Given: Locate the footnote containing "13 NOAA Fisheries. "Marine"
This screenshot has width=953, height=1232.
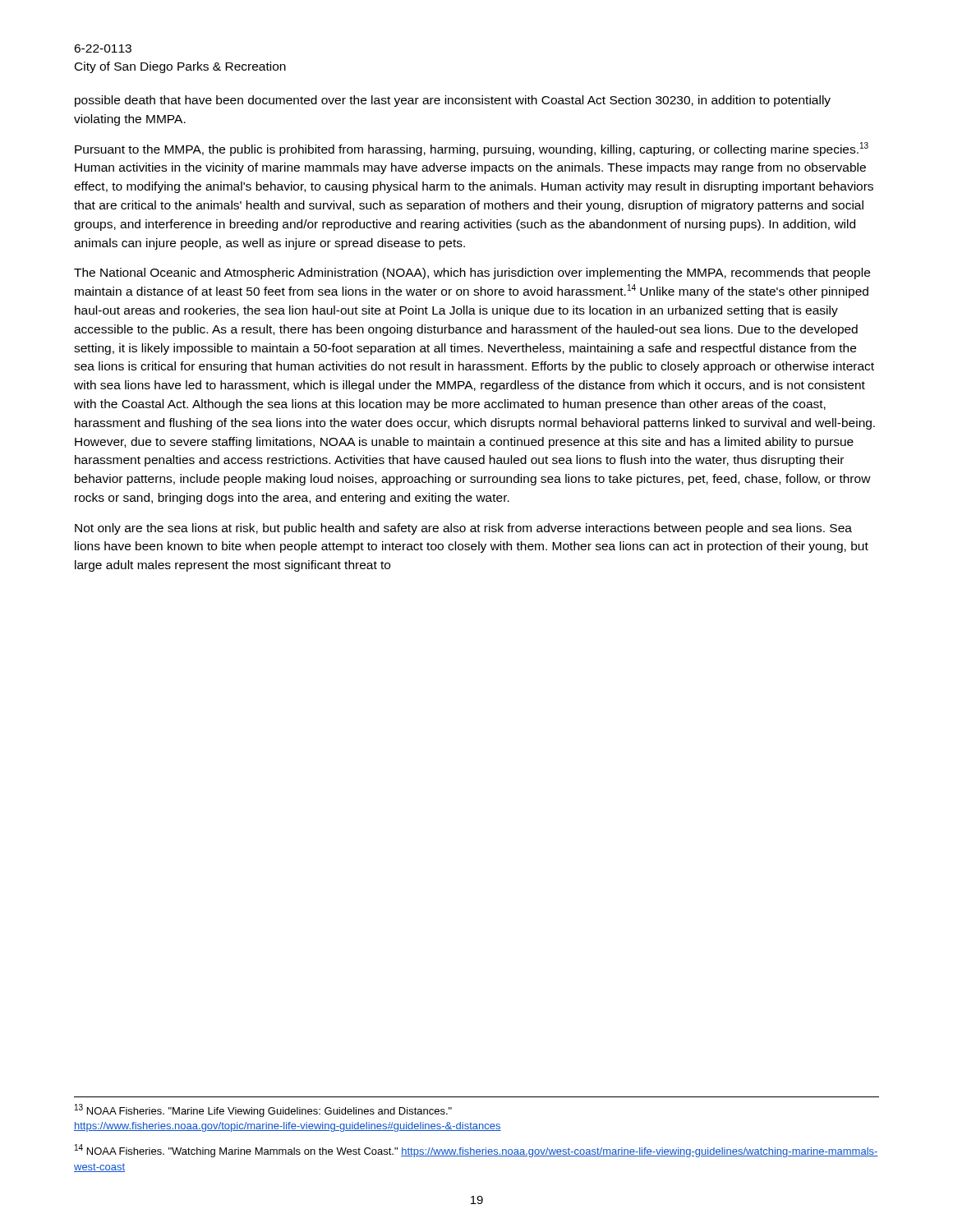Looking at the screenshot, I should [287, 1117].
